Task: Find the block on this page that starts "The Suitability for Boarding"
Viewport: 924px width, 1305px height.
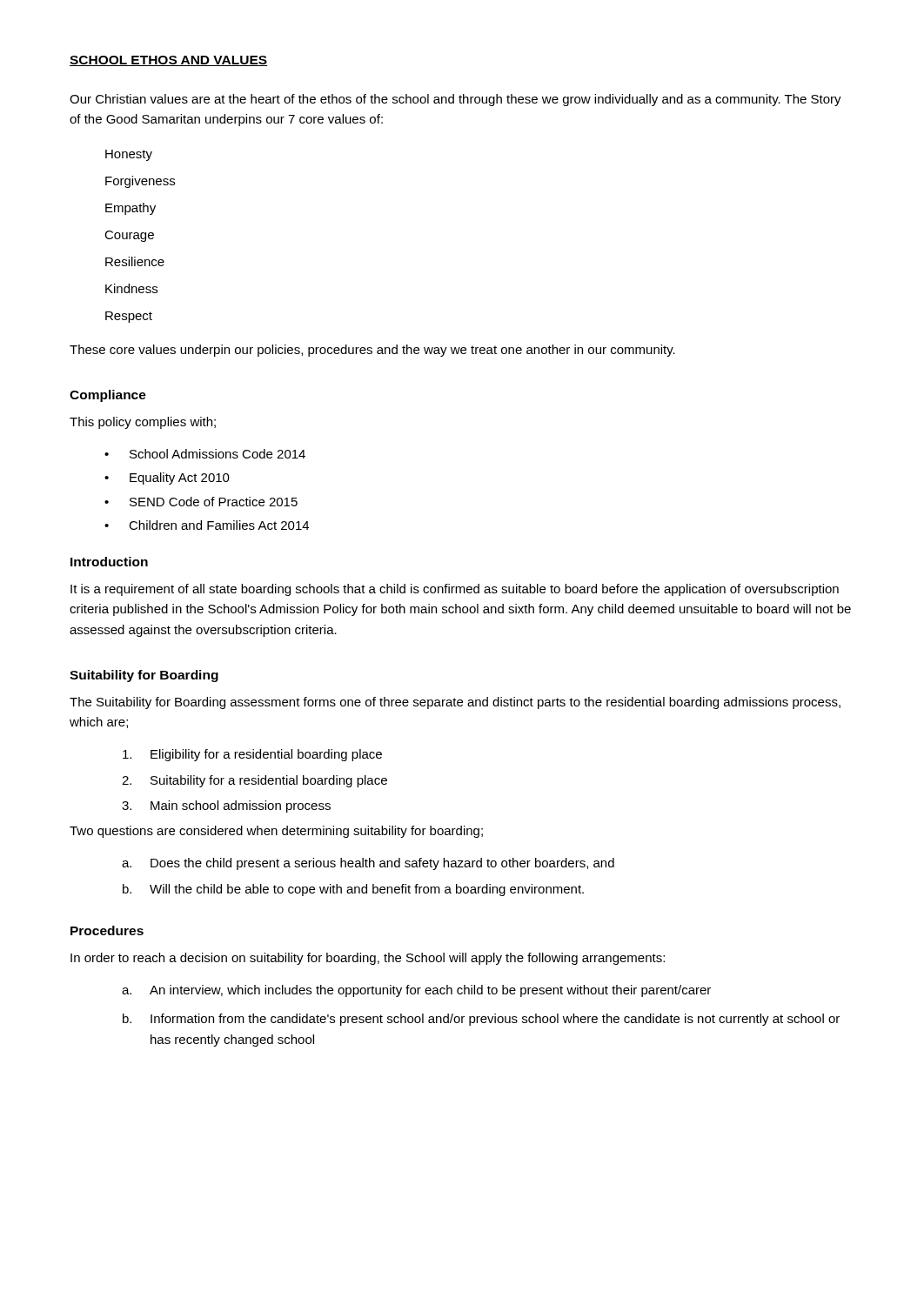Action: [x=456, y=712]
